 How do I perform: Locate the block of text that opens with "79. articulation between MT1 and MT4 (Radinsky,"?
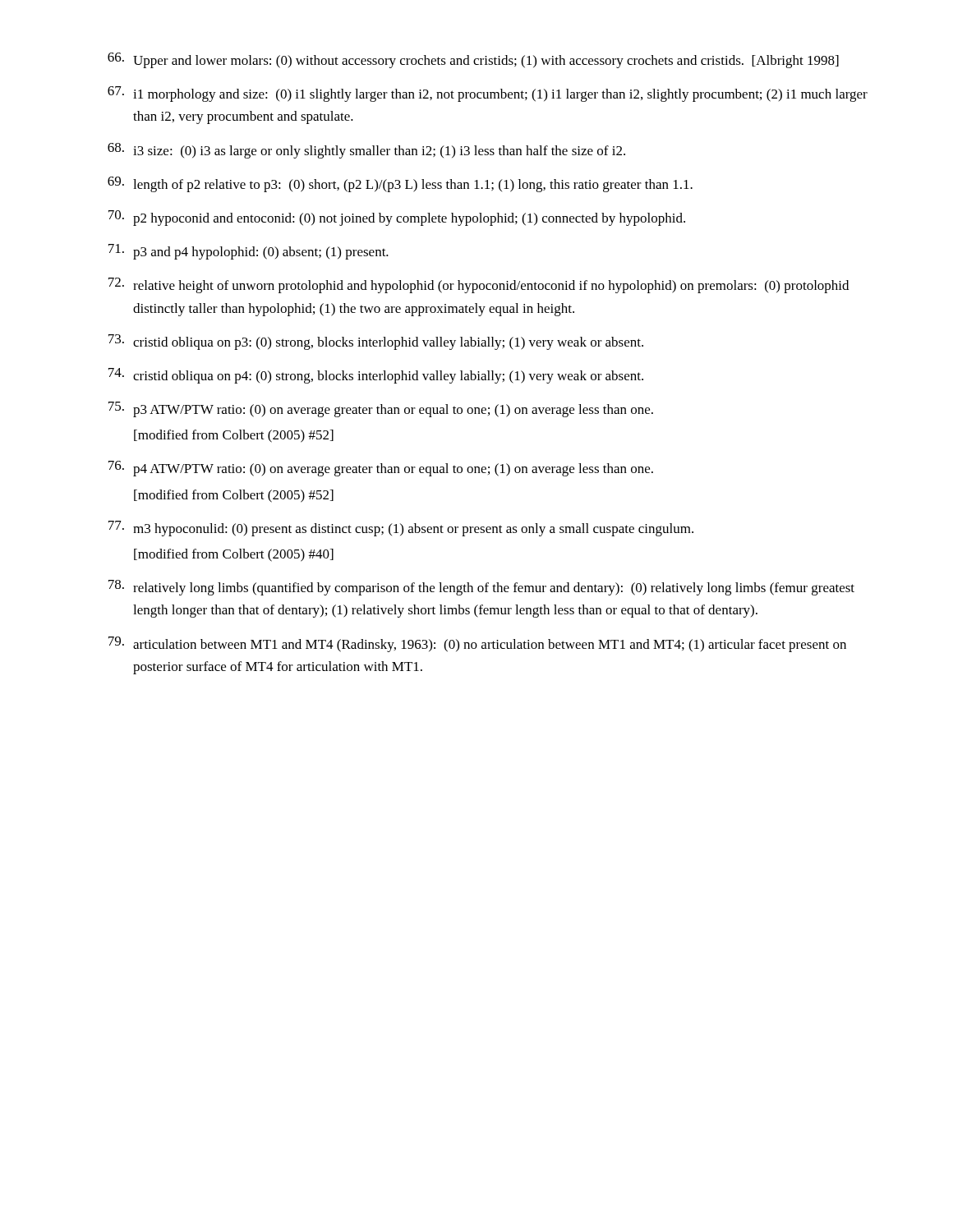coord(476,655)
